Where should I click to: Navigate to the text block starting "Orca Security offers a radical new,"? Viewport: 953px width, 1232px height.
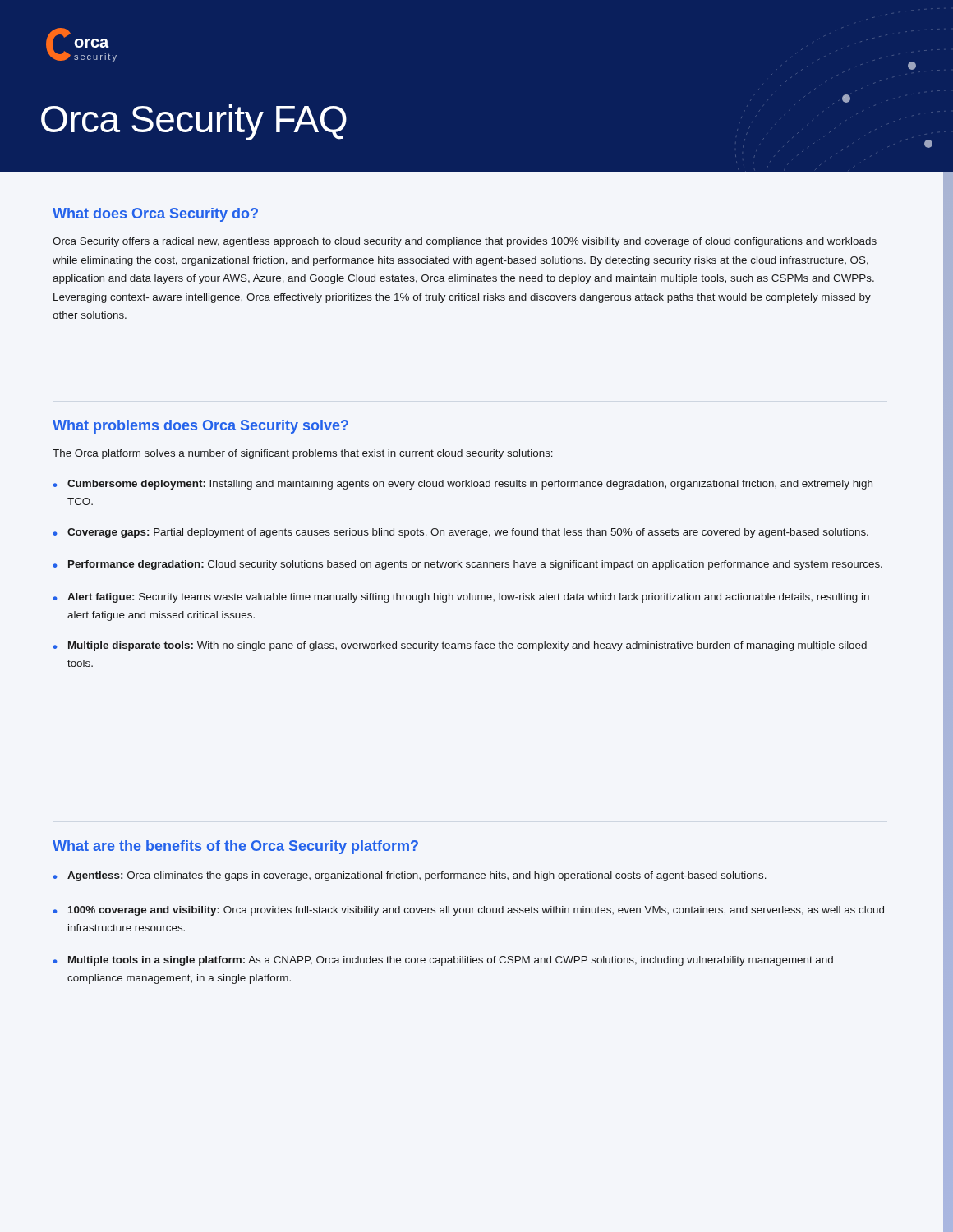click(465, 278)
